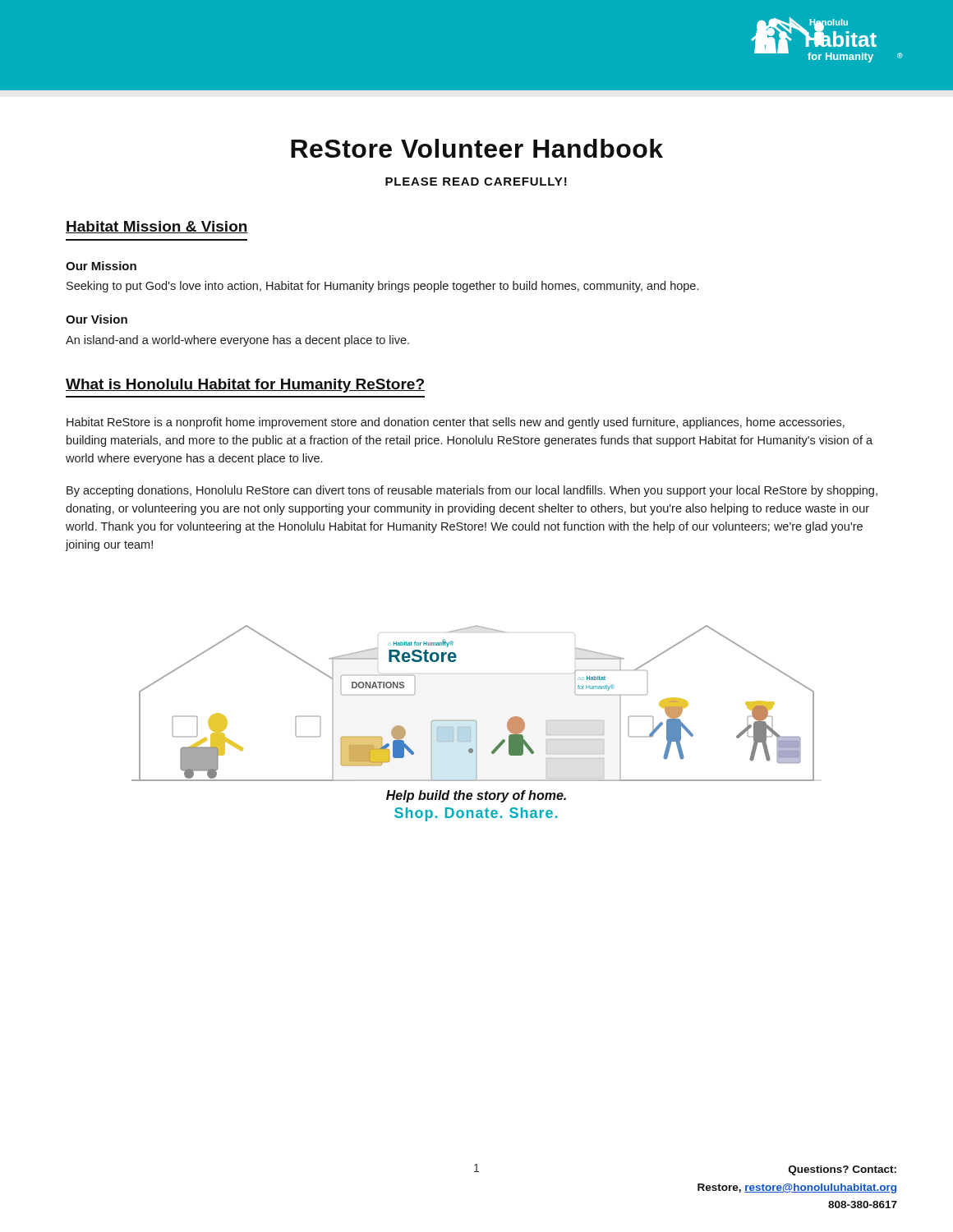The image size is (953, 1232).
Task: Find the illustration
Action: tap(476, 703)
